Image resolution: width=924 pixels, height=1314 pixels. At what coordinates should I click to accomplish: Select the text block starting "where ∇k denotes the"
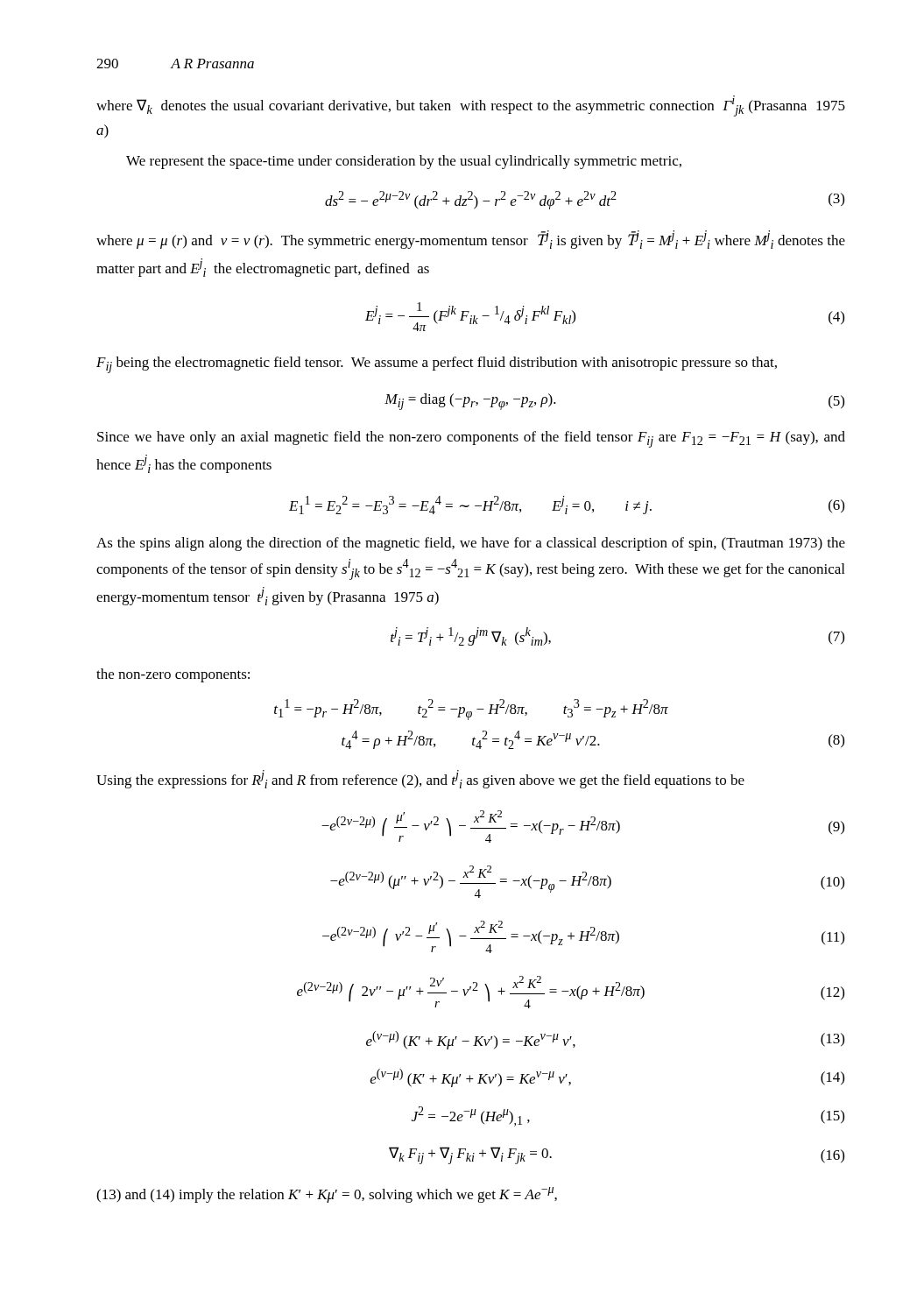pos(471,106)
